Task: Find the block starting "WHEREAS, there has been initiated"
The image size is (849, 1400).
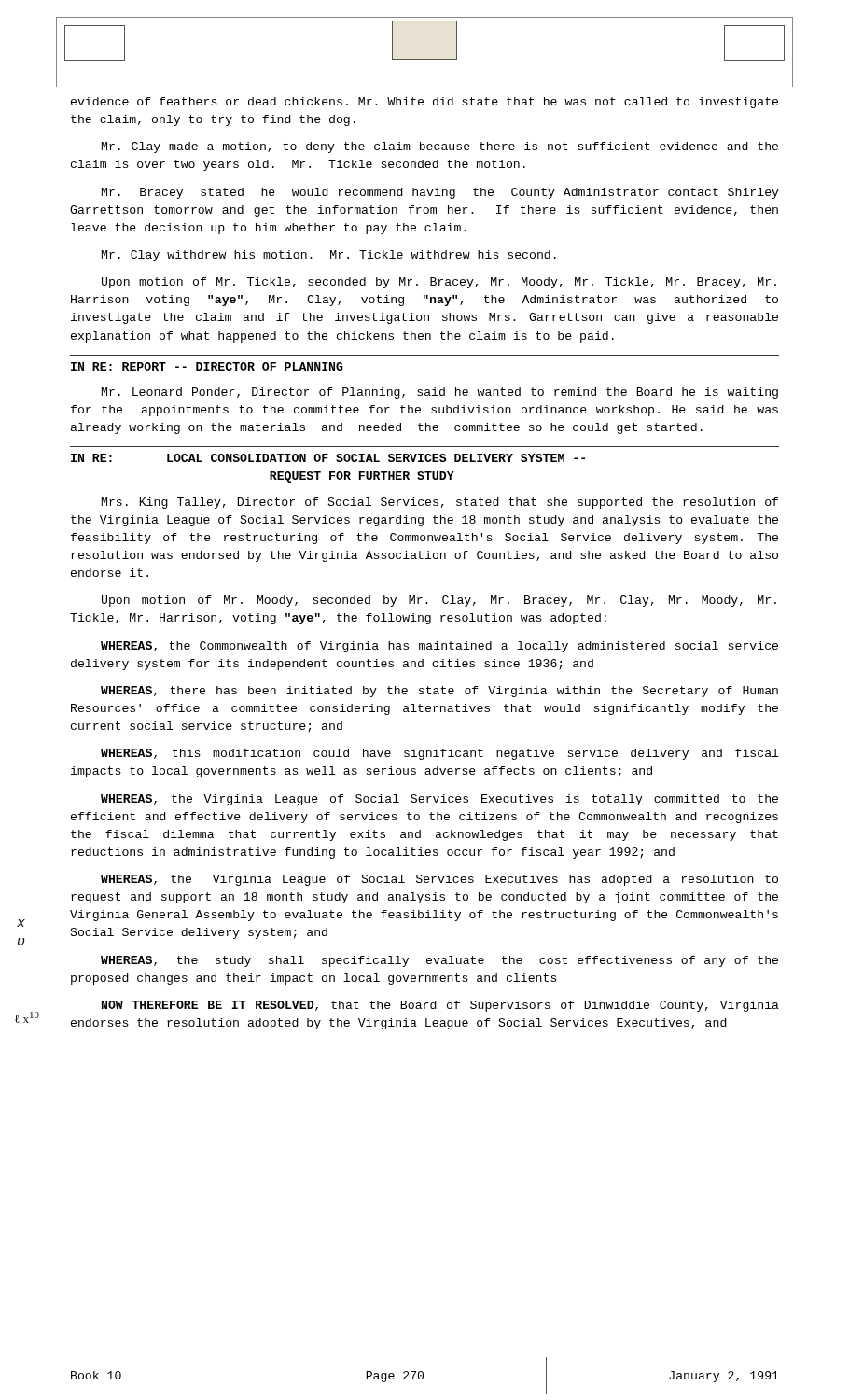Action: click(424, 709)
